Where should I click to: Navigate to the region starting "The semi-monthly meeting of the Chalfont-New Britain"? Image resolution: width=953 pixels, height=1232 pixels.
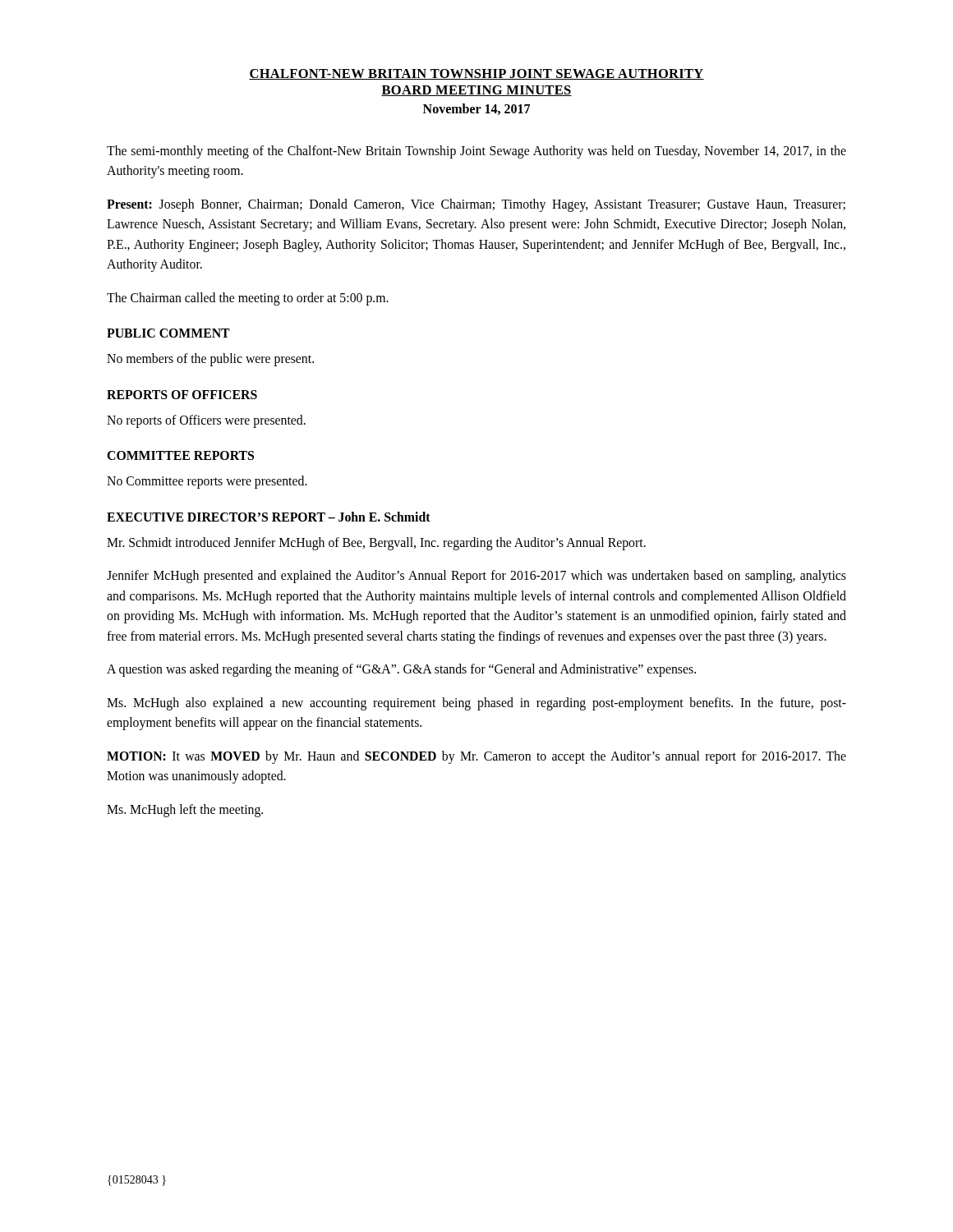(476, 161)
